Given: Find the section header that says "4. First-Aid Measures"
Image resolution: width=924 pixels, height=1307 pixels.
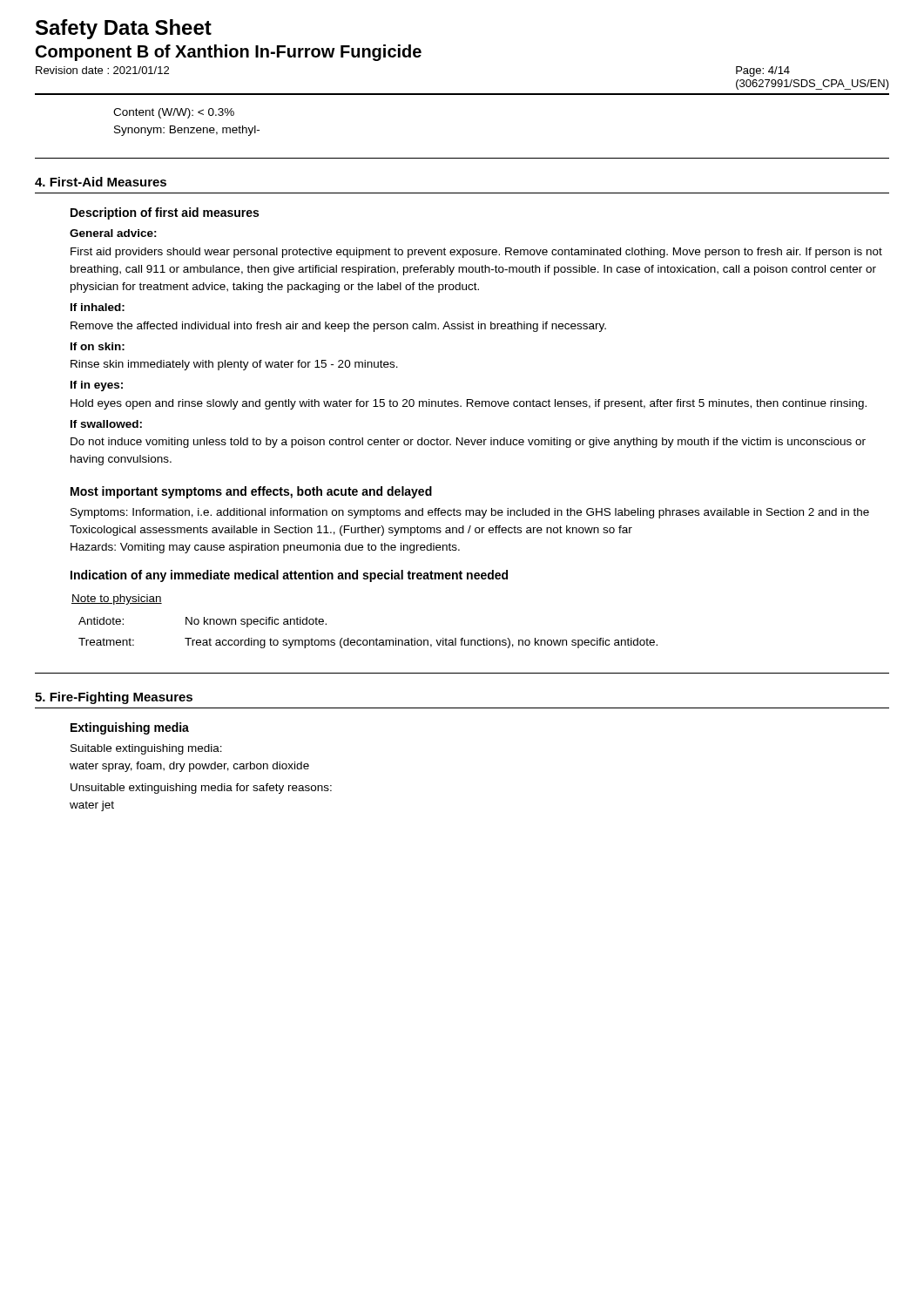Looking at the screenshot, I should [101, 182].
